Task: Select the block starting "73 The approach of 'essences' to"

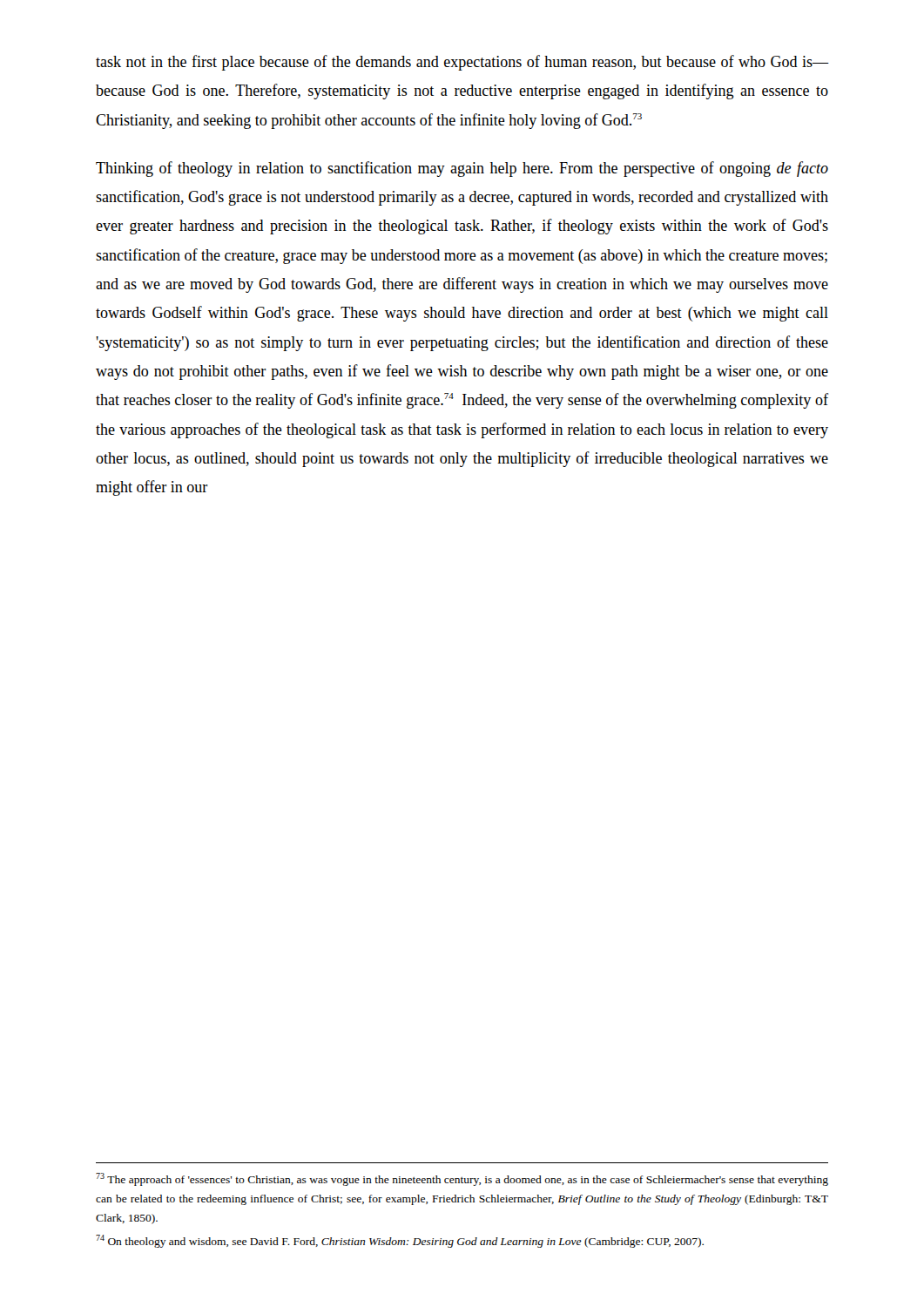Action: coord(462,1211)
